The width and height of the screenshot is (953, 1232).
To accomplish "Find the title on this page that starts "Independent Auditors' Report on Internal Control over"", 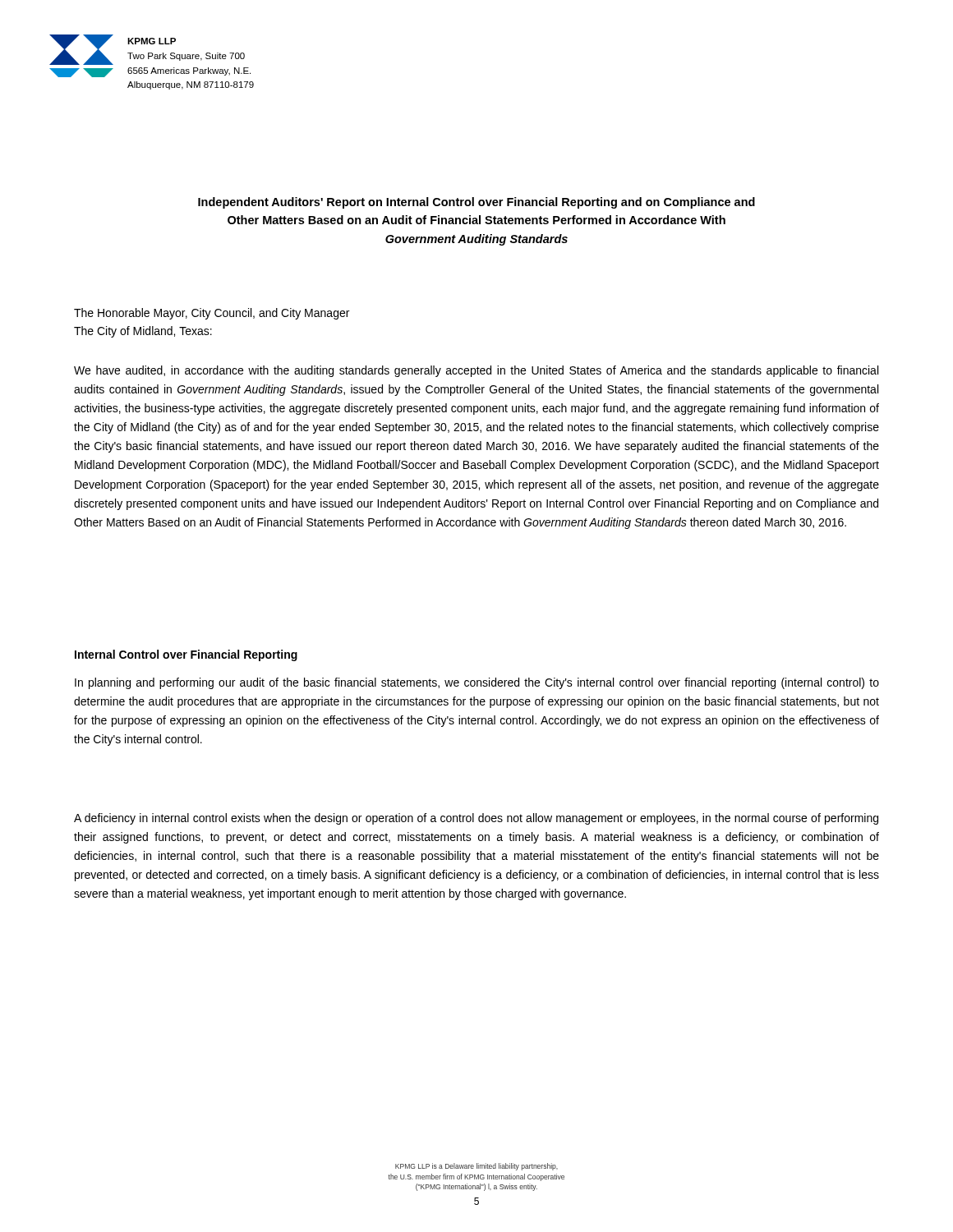I will point(476,221).
